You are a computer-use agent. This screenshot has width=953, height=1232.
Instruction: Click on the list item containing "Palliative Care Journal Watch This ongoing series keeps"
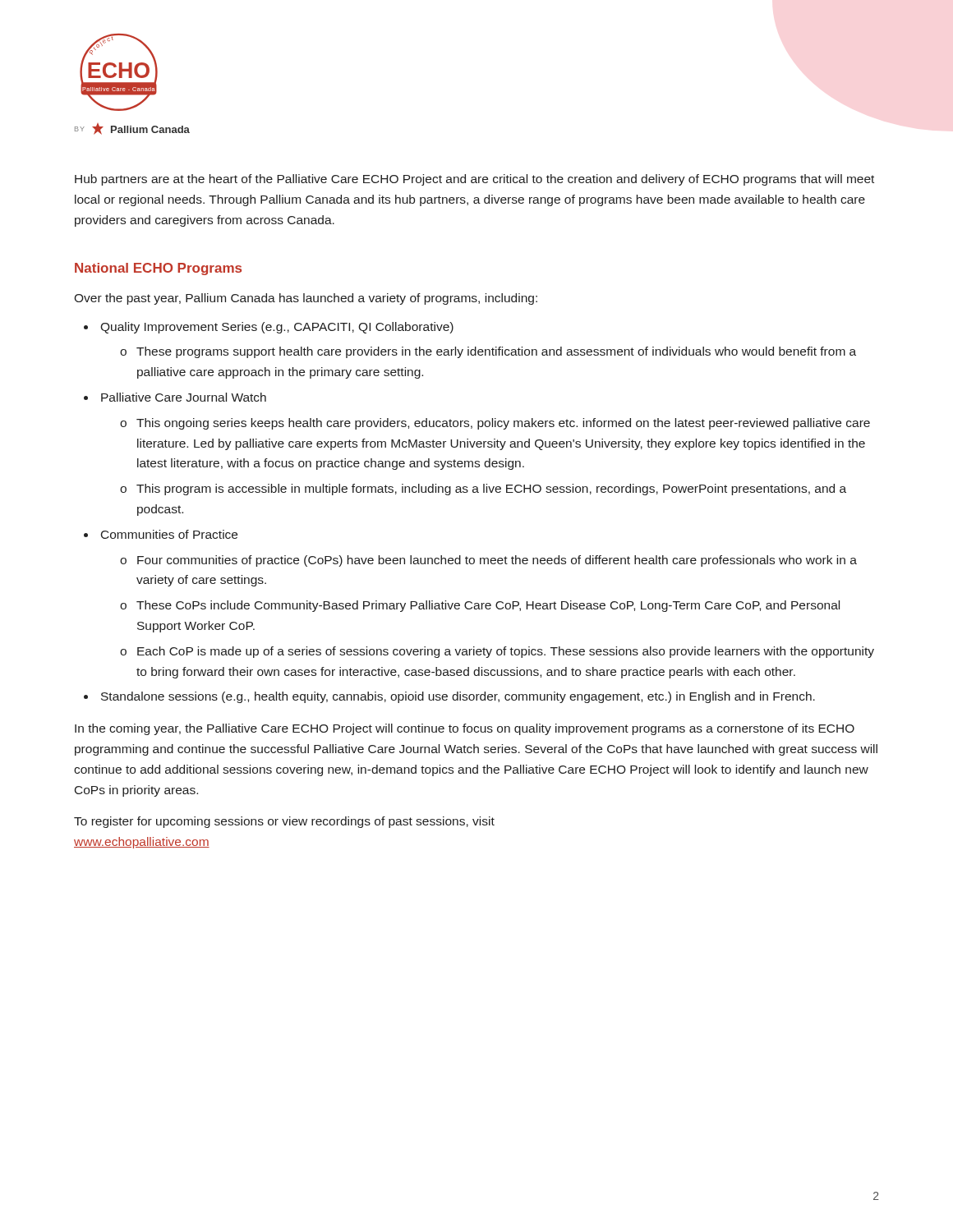tap(488, 454)
